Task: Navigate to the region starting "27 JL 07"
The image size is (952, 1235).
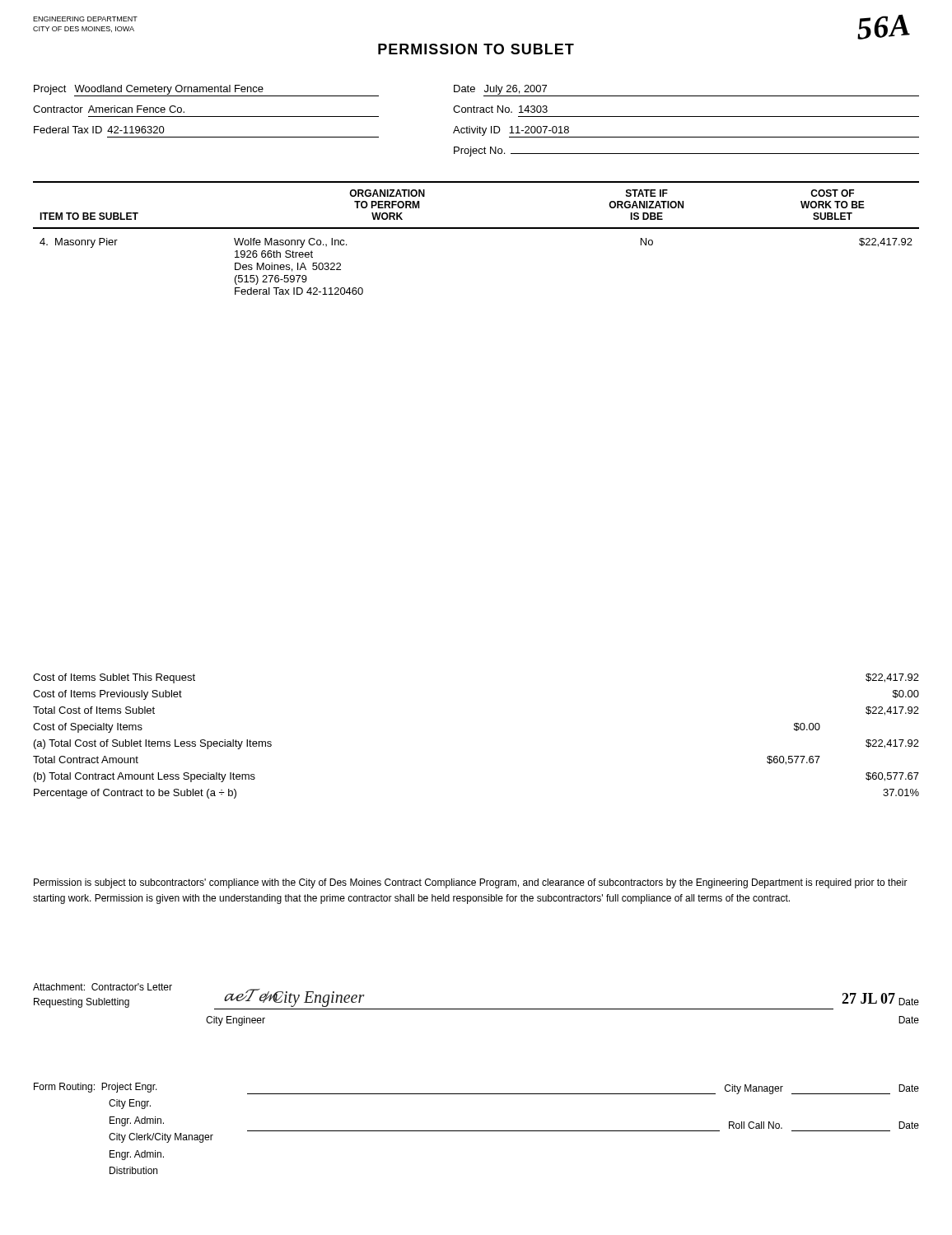Action: [868, 999]
